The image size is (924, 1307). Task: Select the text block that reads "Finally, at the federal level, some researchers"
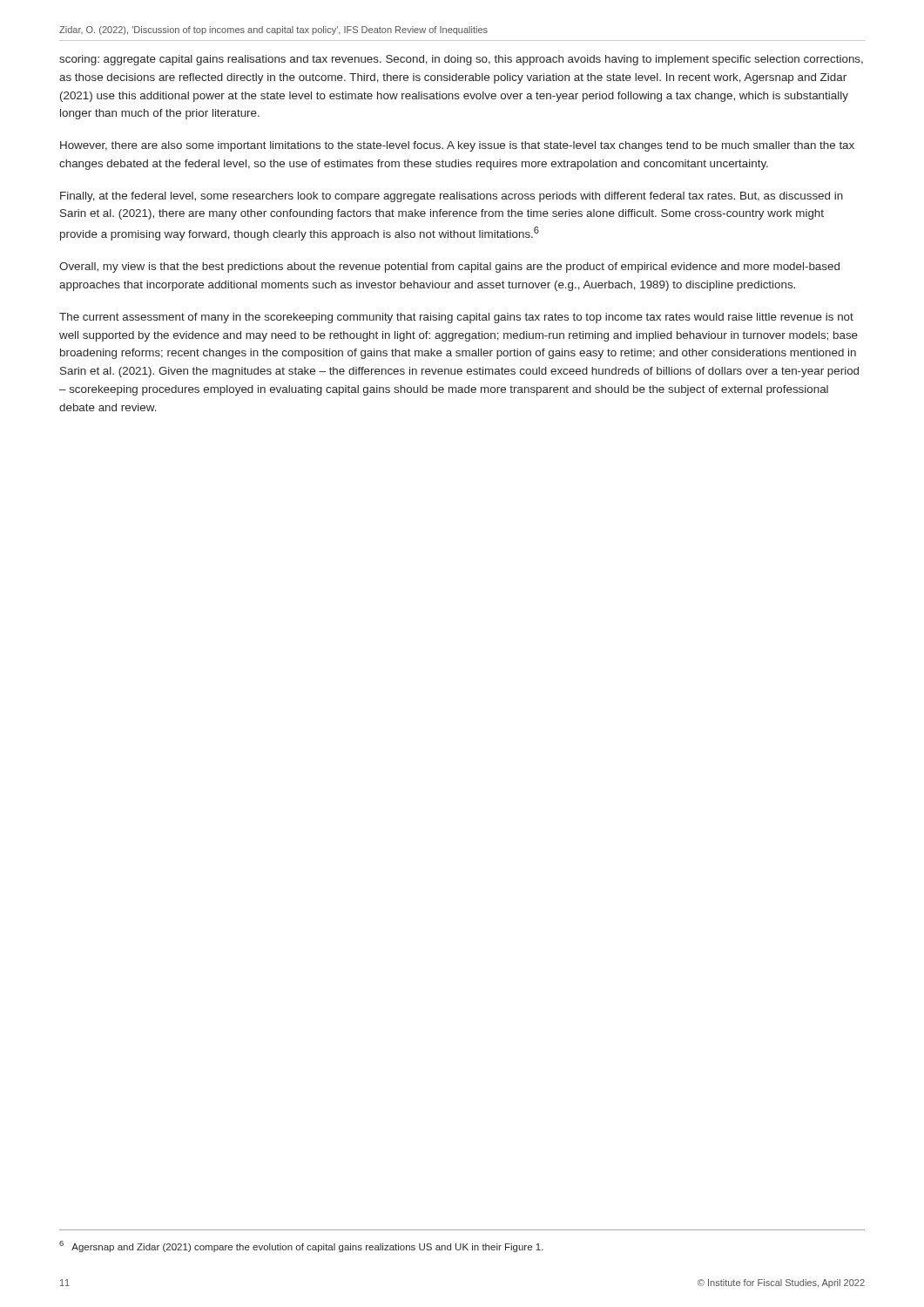pos(451,215)
